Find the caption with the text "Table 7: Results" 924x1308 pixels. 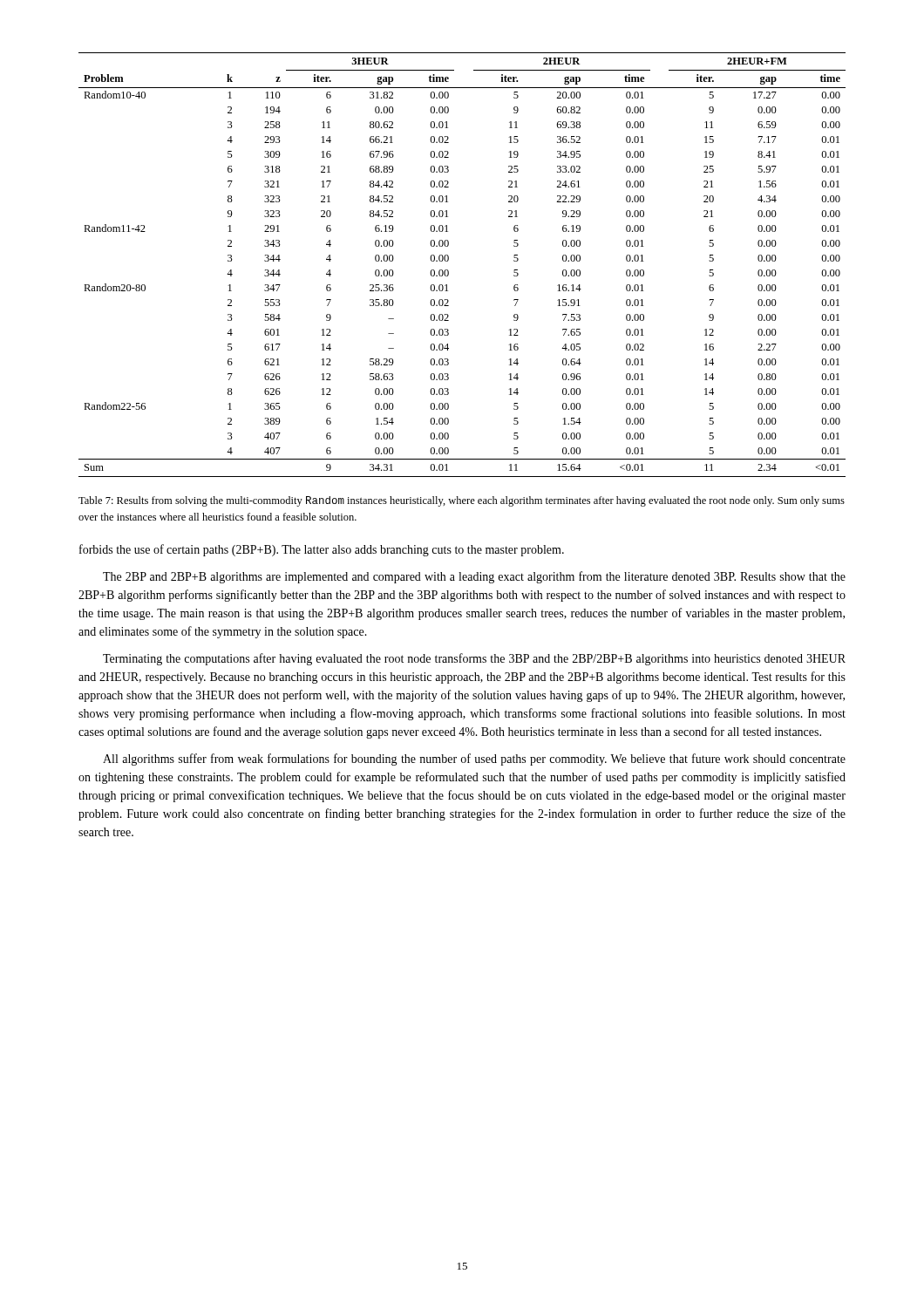point(461,509)
